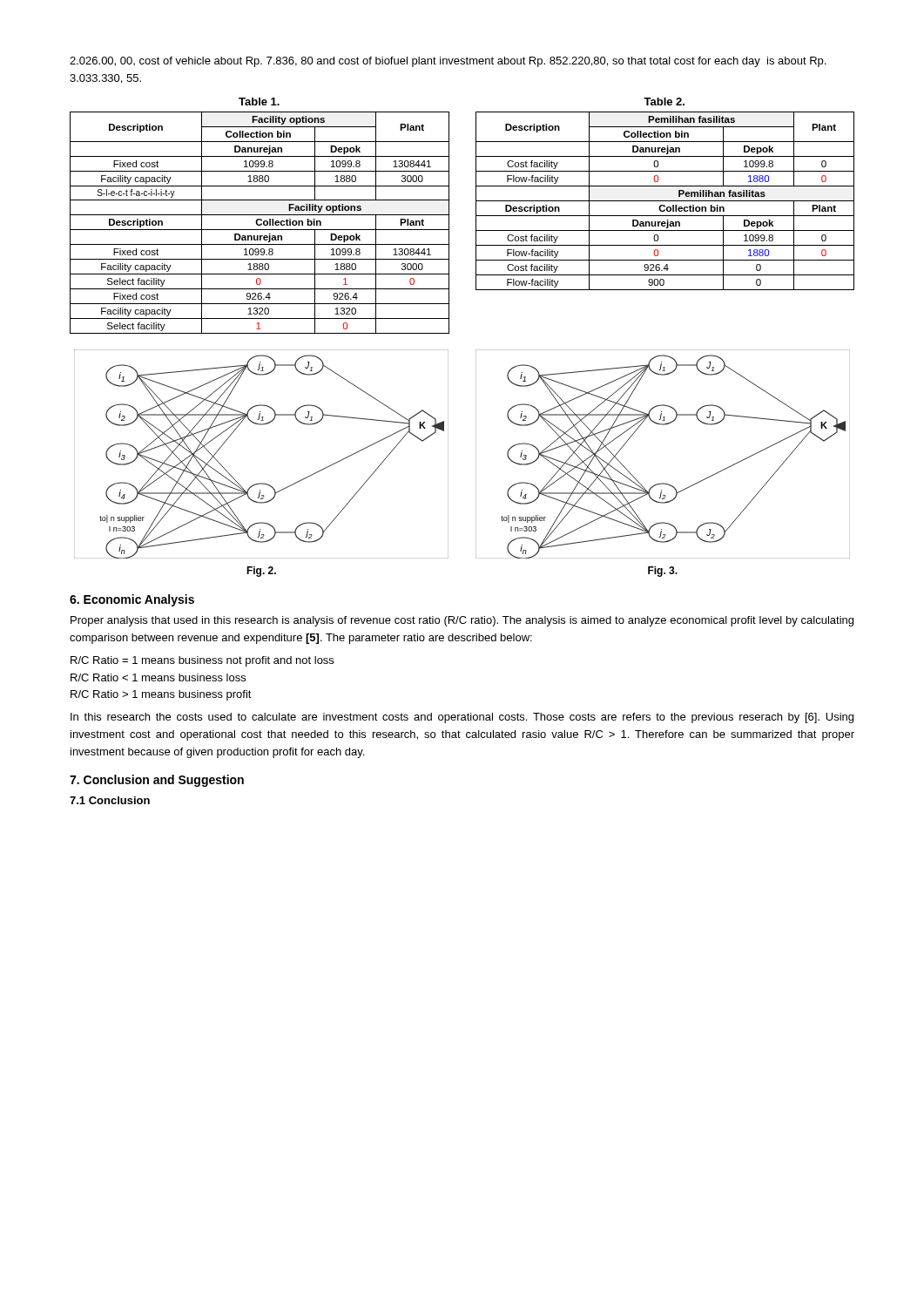Locate the table with the text "Pemilihan fasilitas"

665,201
